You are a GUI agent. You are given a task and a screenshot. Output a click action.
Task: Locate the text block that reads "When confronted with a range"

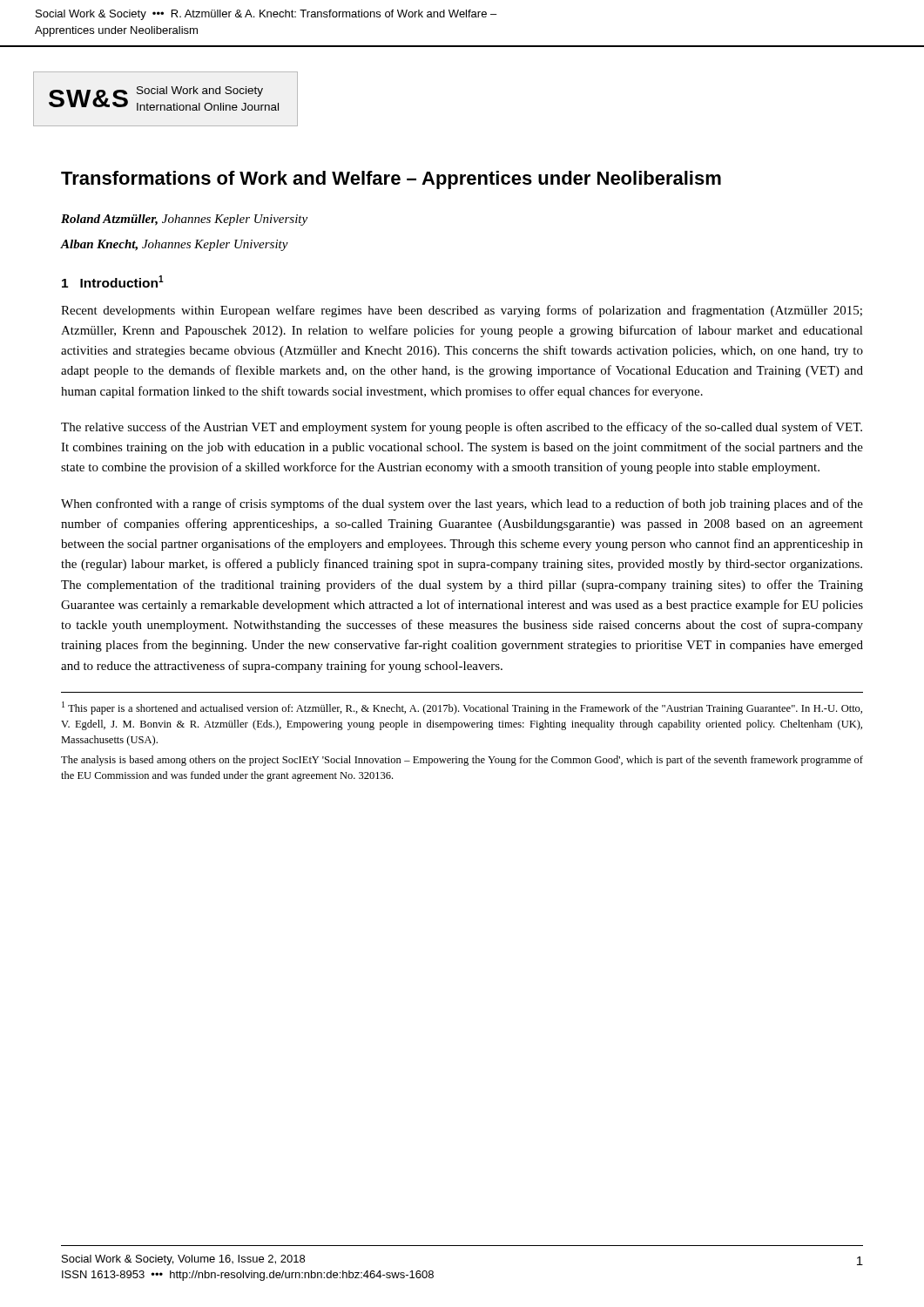point(462,584)
